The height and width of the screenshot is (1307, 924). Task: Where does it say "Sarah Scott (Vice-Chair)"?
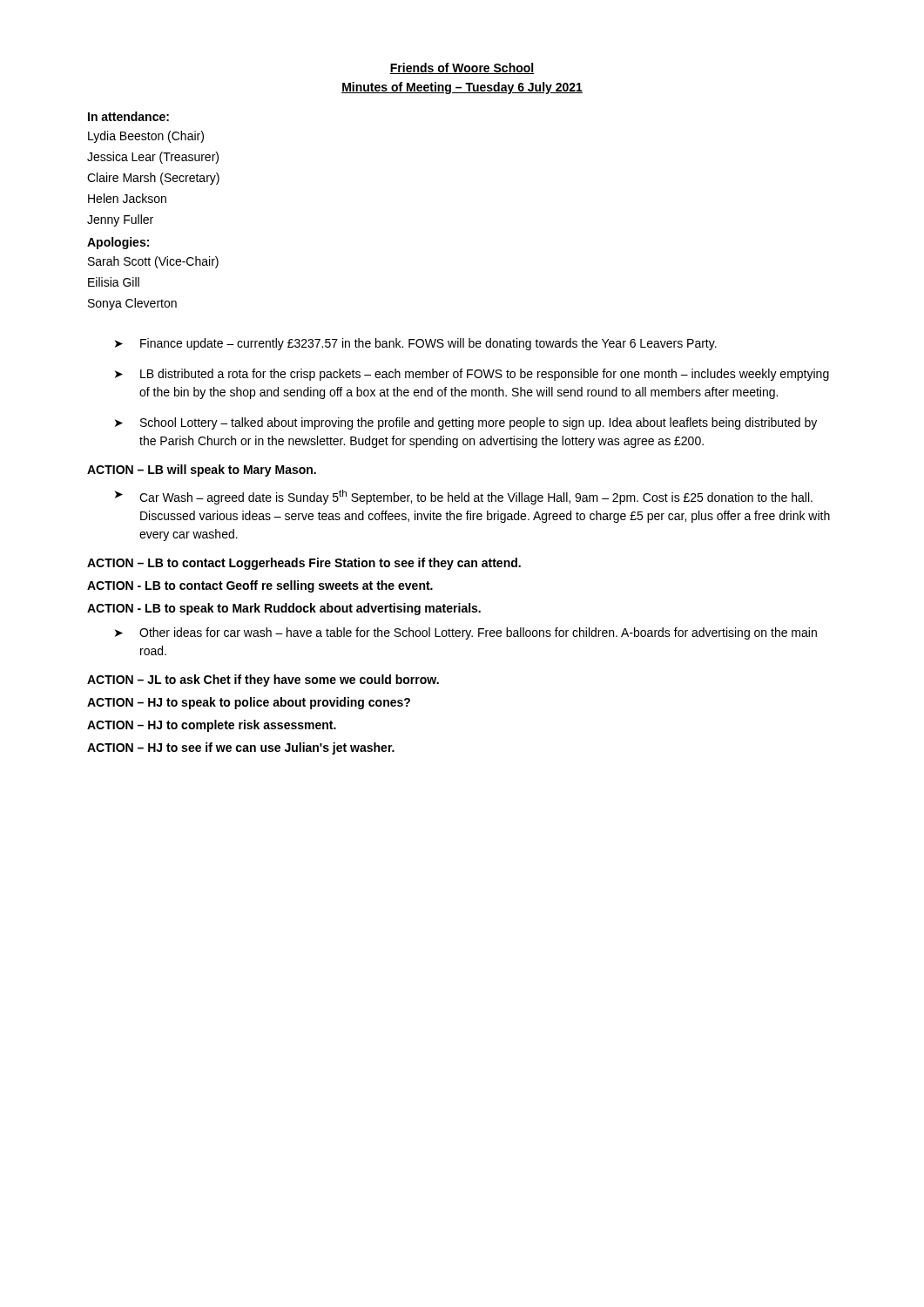click(x=153, y=261)
